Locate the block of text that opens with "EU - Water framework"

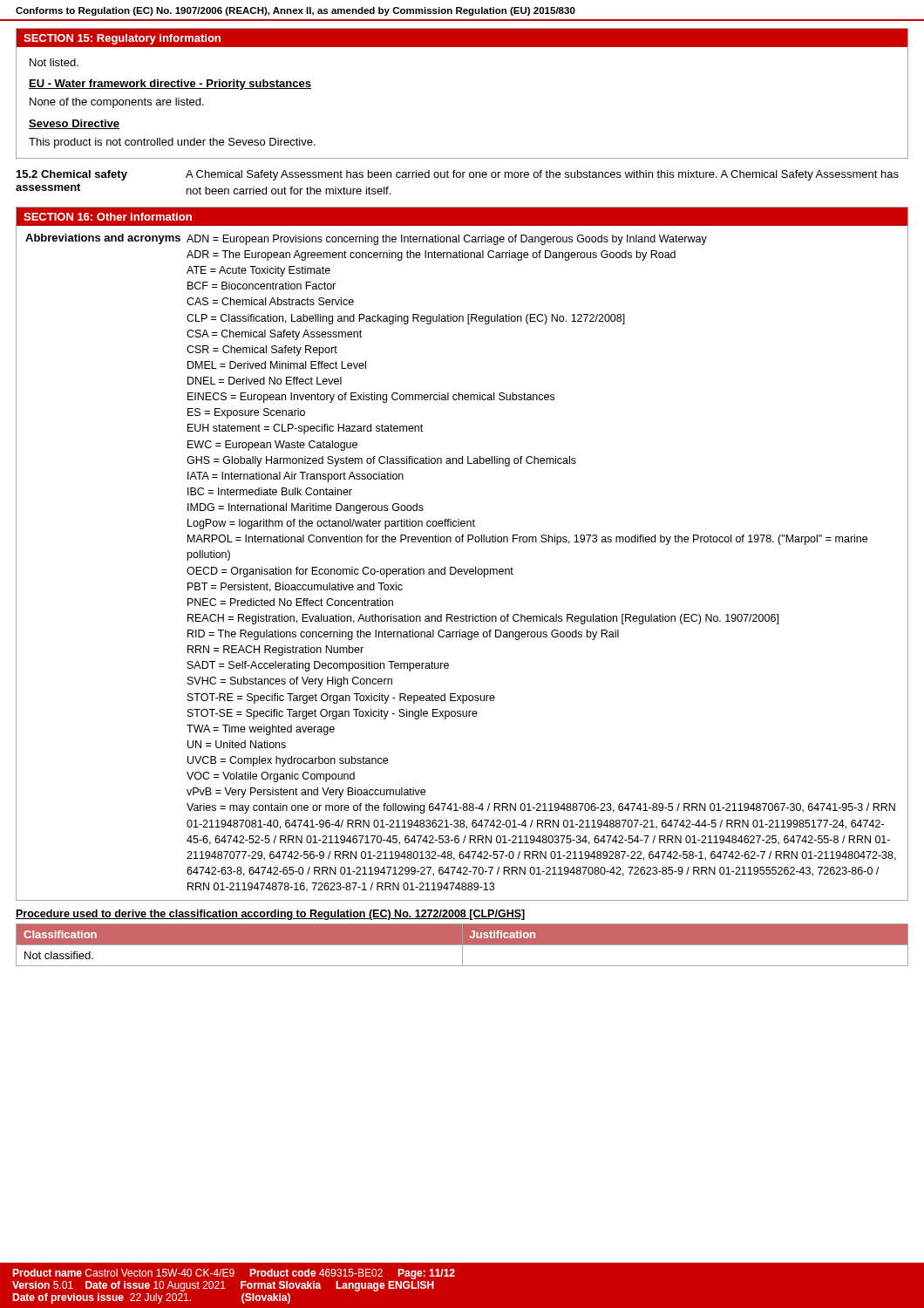170,83
